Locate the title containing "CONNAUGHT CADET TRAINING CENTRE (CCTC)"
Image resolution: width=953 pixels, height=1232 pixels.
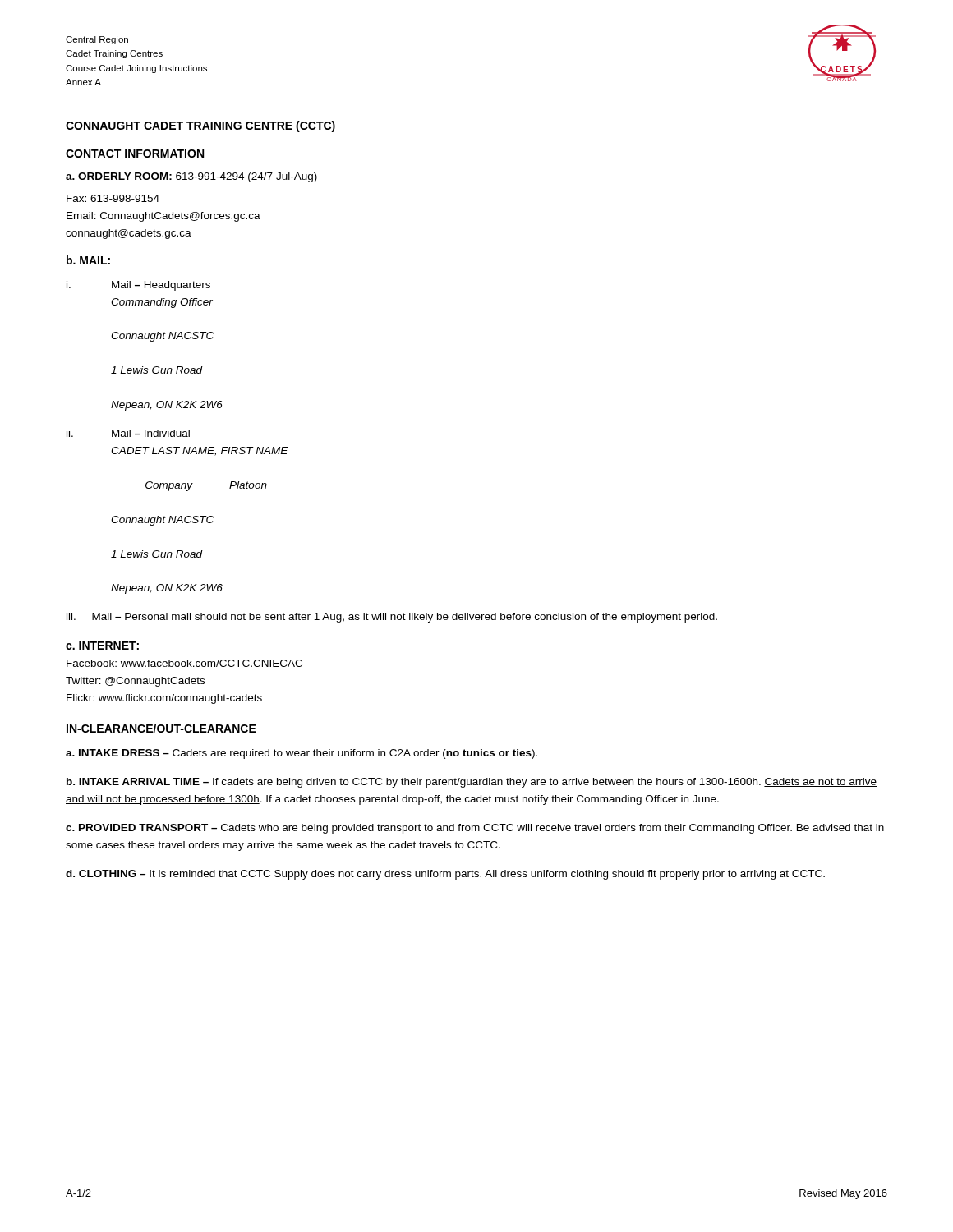click(x=201, y=126)
